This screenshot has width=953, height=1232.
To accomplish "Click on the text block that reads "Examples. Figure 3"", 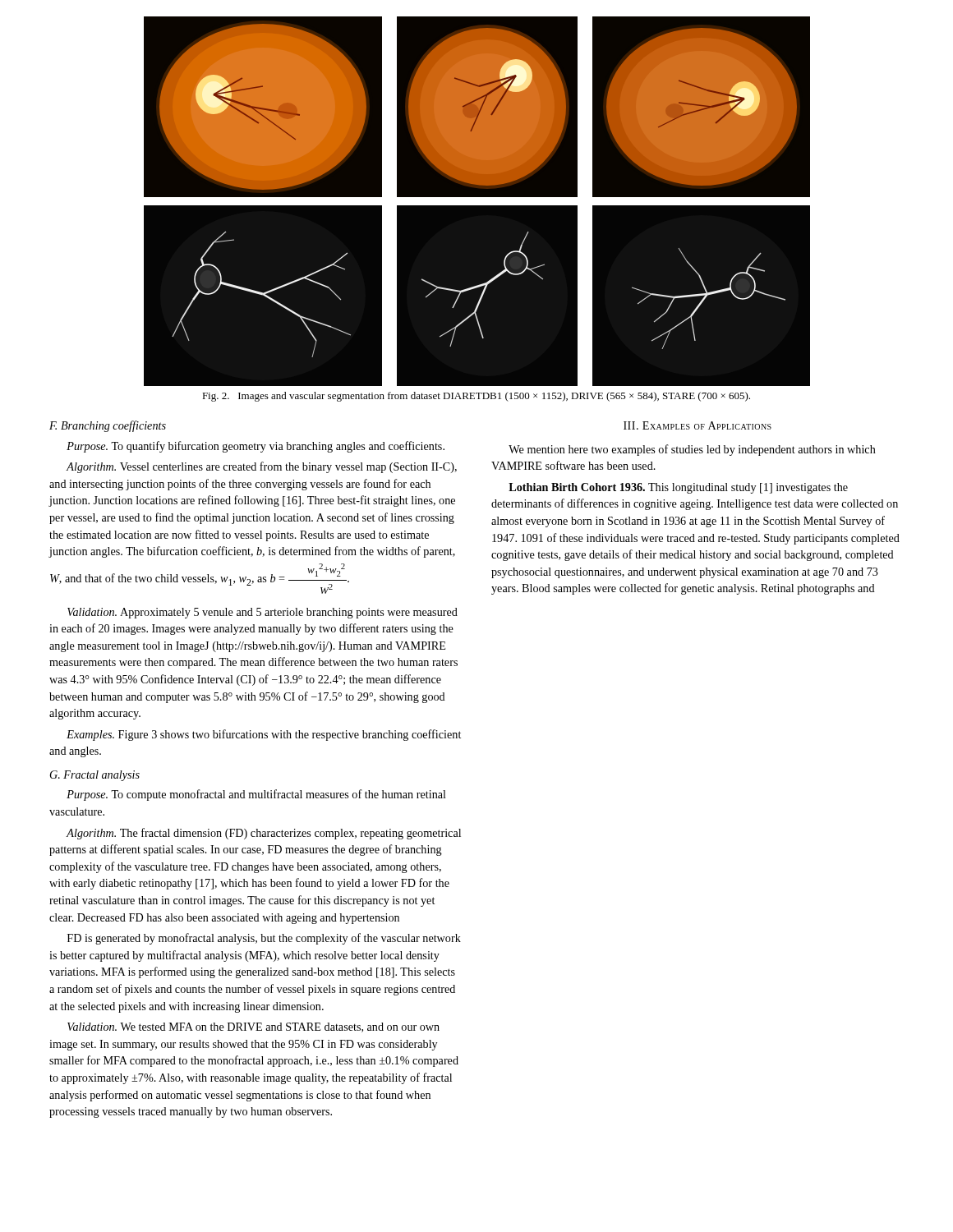I will point(255,743).
